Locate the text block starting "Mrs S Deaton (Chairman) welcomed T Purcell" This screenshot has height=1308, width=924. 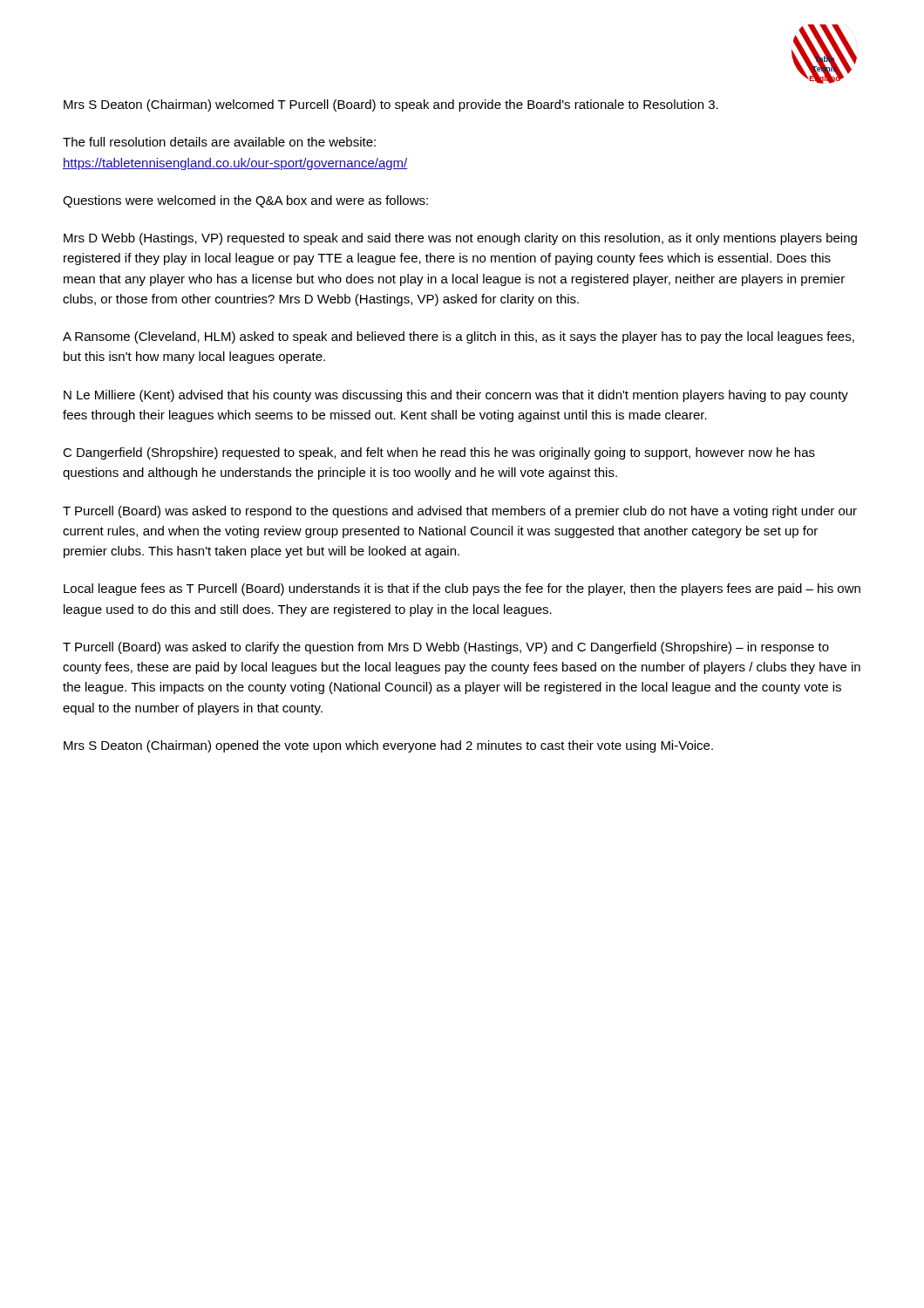coord(391,104)
